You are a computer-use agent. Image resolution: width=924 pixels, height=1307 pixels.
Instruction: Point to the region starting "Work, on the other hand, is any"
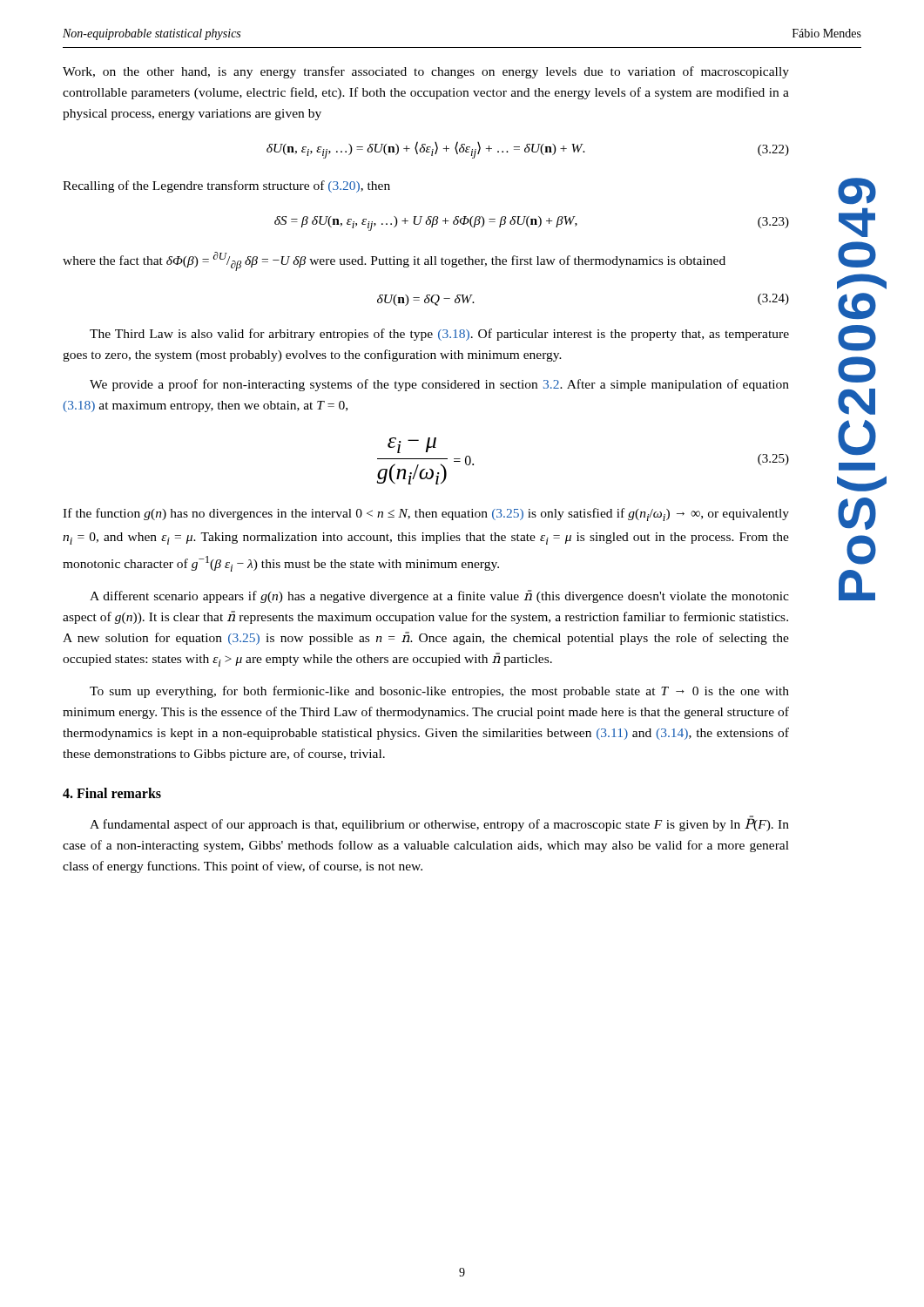(426, 92)
